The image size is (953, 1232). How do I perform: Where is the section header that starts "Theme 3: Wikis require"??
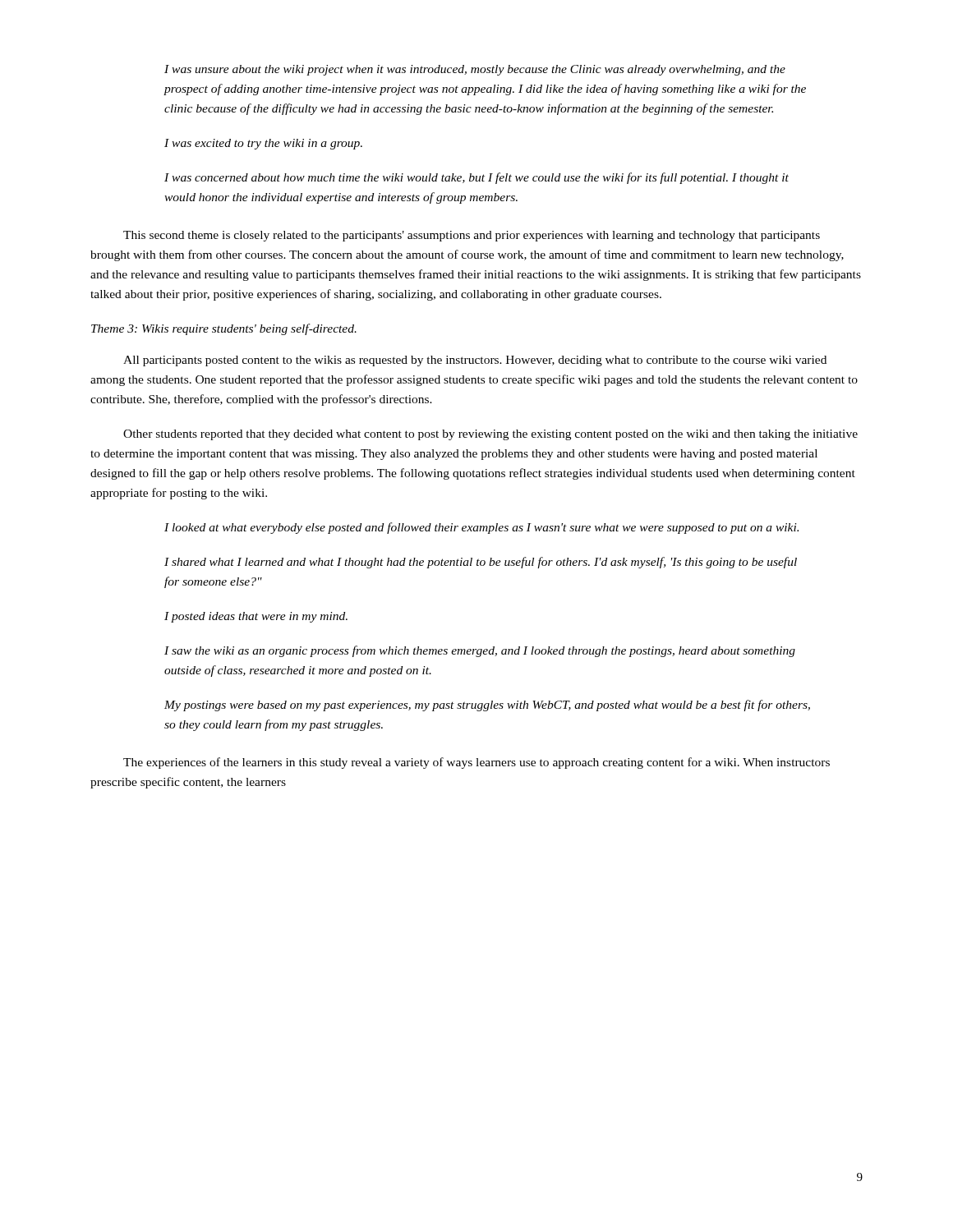[224, 329]
